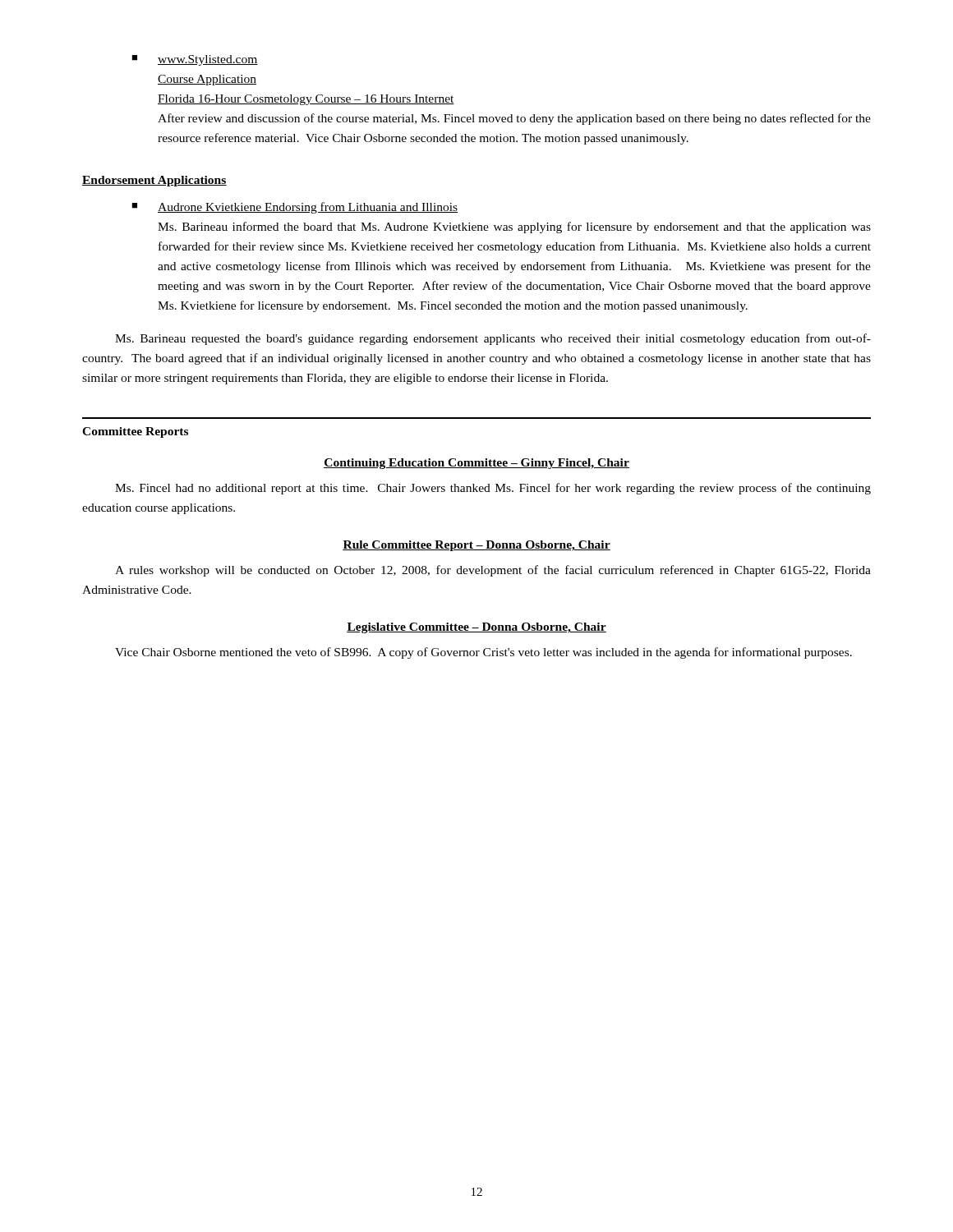Click on the region starting "Continuing Education Committee – Ginny Fincel, Chair"

[476, 462]
